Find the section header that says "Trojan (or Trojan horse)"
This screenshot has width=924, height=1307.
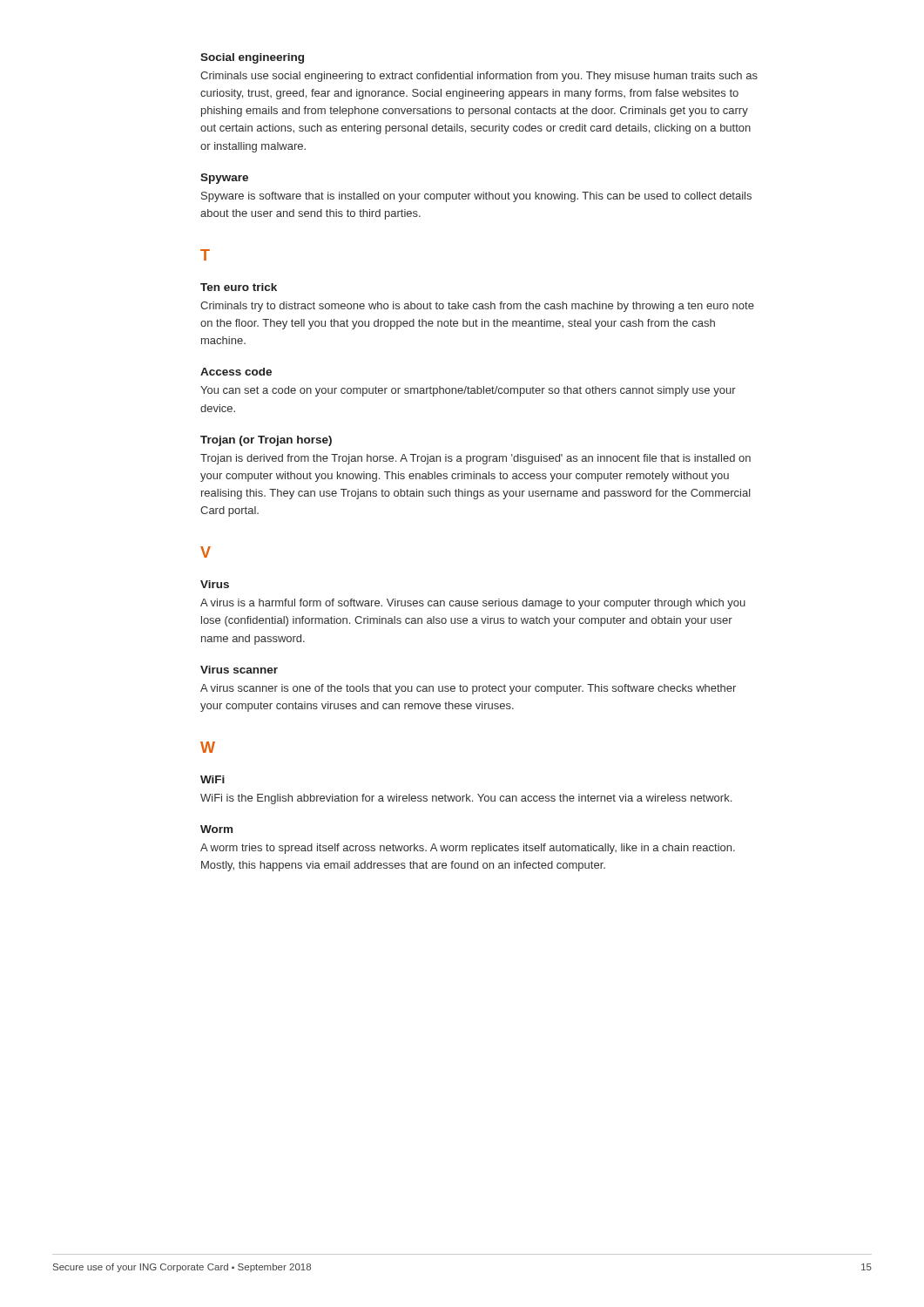[266, 439]
